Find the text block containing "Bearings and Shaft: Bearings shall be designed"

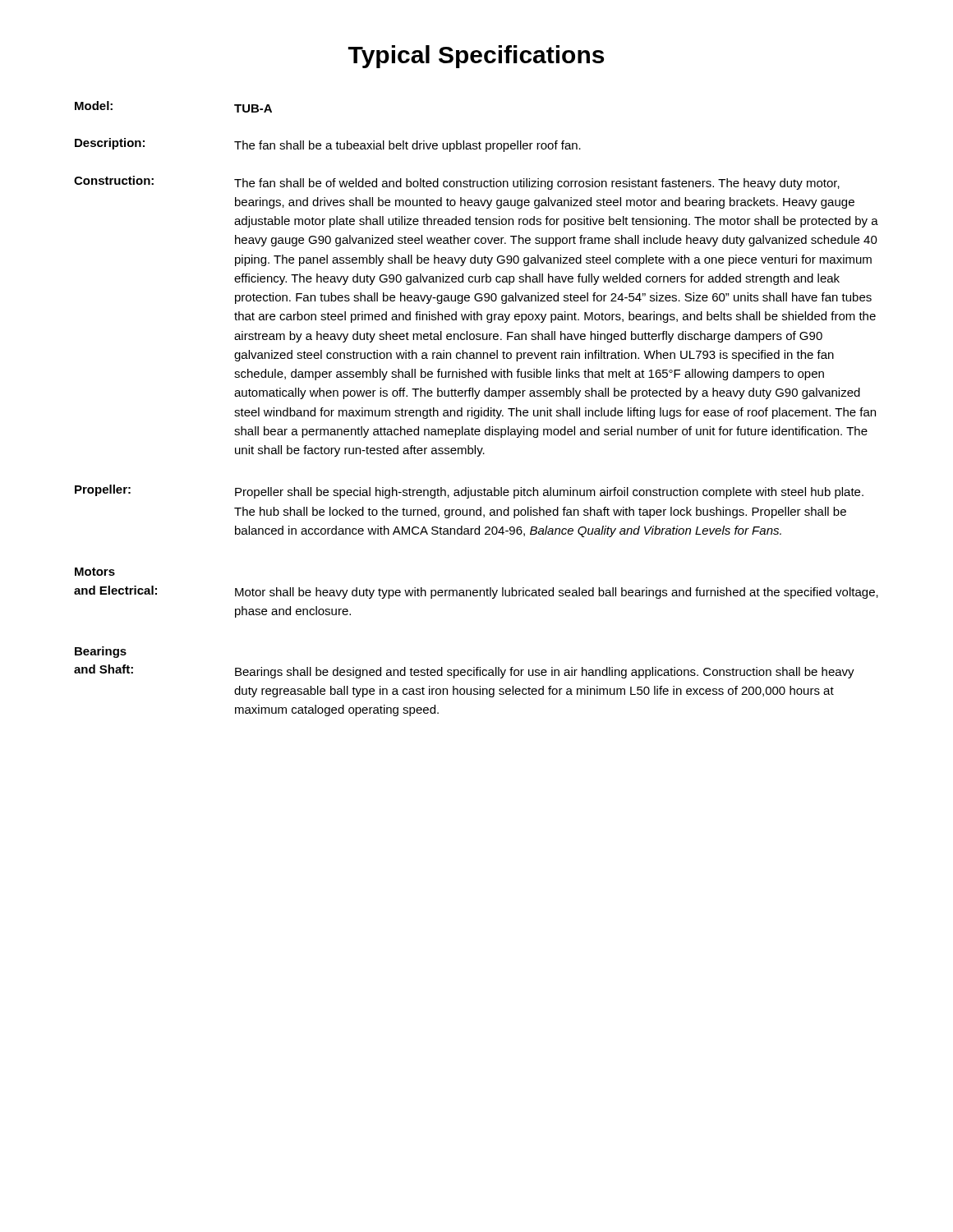(476, 680)
